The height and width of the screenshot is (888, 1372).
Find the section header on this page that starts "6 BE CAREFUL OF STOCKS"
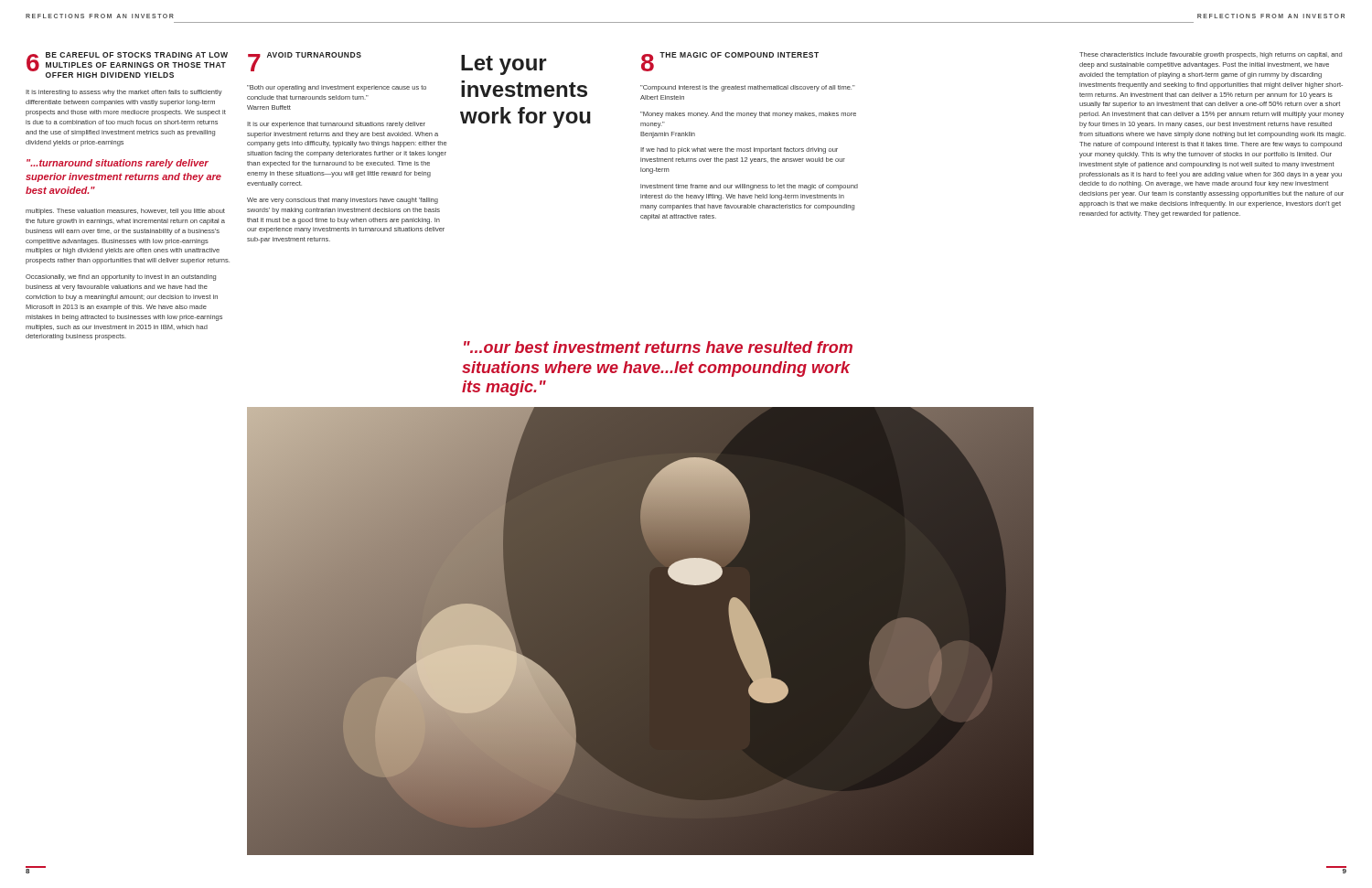pyautogui.click(x=129, y=65)
